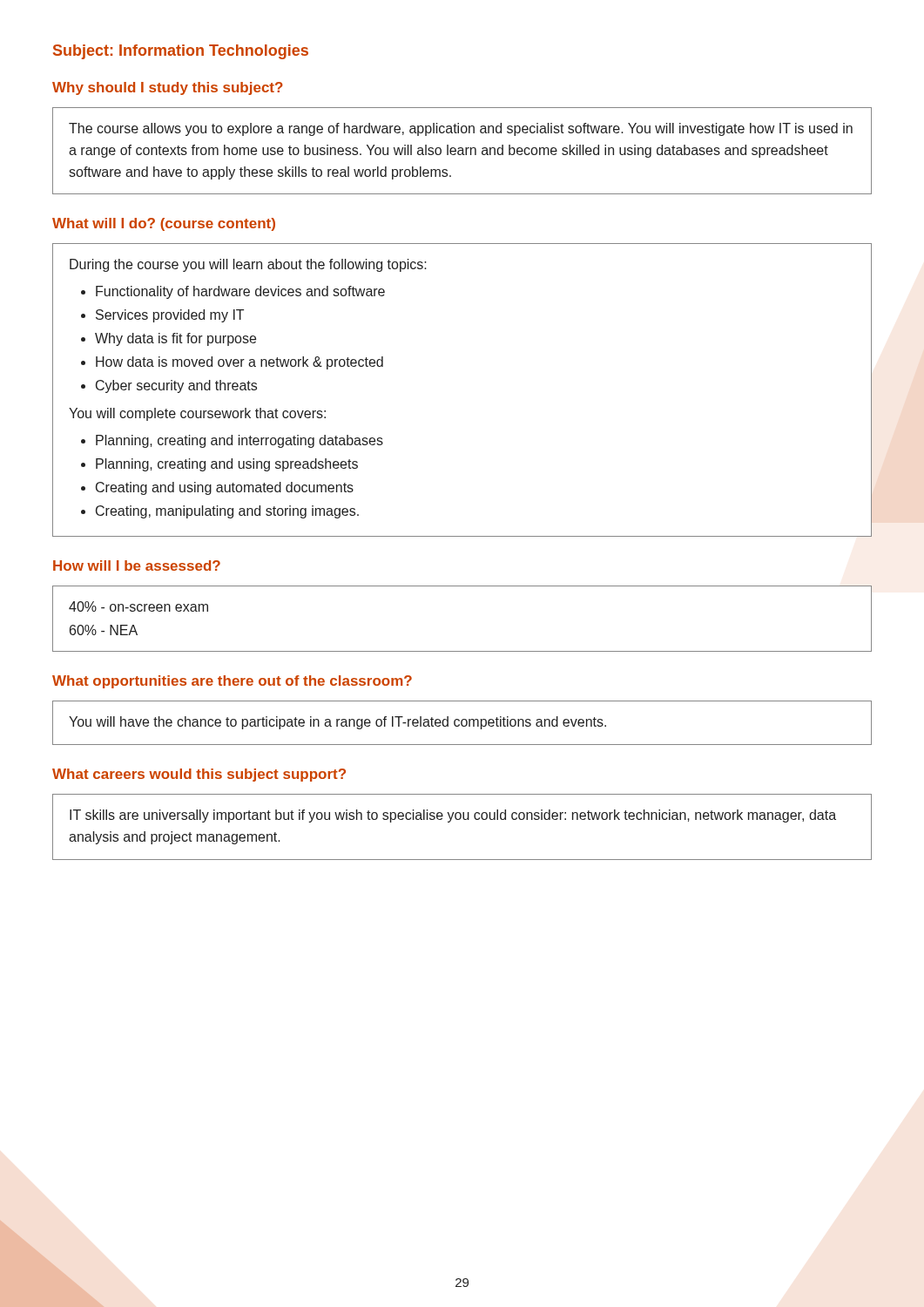Image resolution: width=924 pixels, height=1307 pixels.
Task: Find the section header containing "What careers would this subject support?"
Action: coord(200,774)
